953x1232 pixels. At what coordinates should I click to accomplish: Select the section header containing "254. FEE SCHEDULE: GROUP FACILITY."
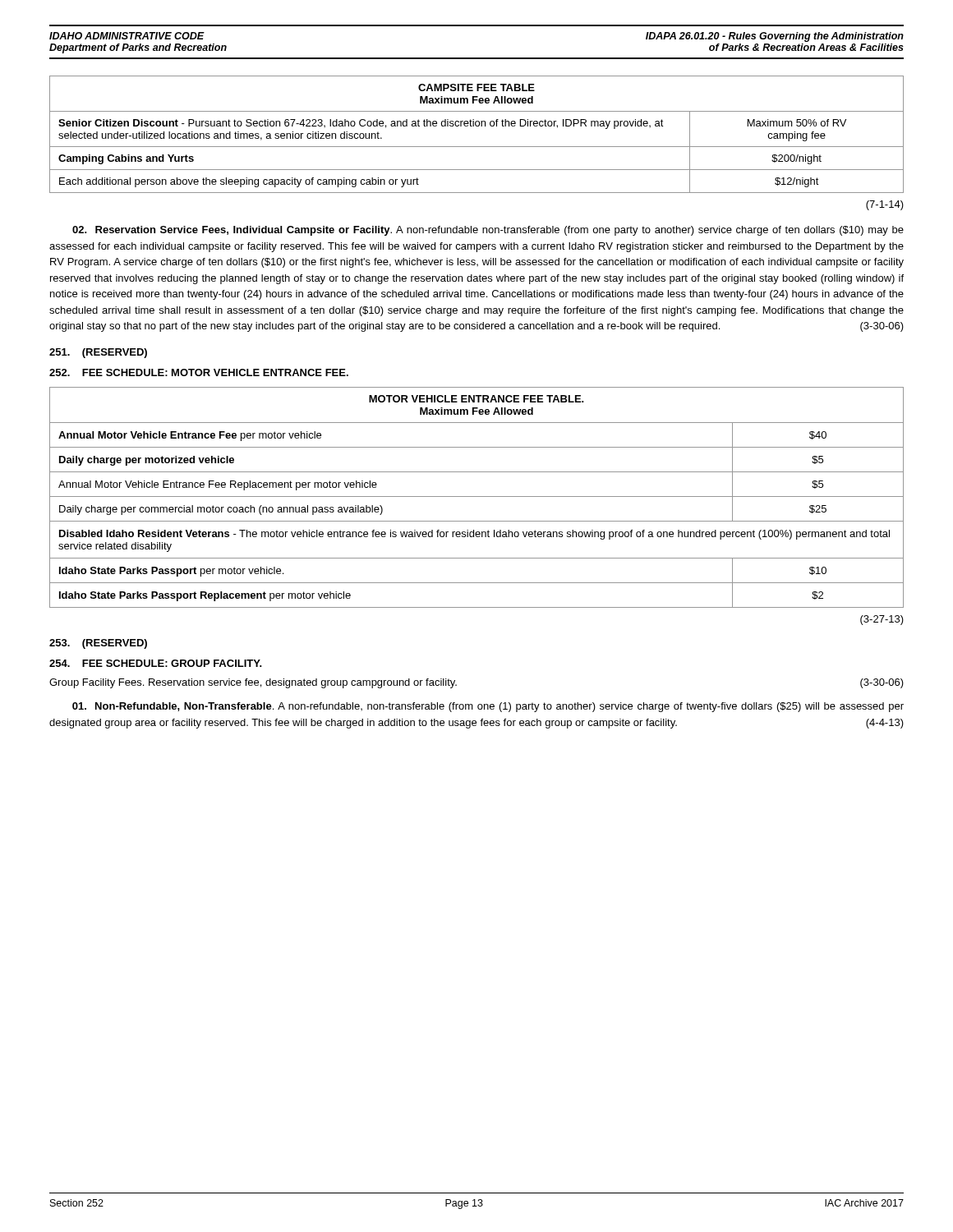pyautogui.click(x=156, y=663)
